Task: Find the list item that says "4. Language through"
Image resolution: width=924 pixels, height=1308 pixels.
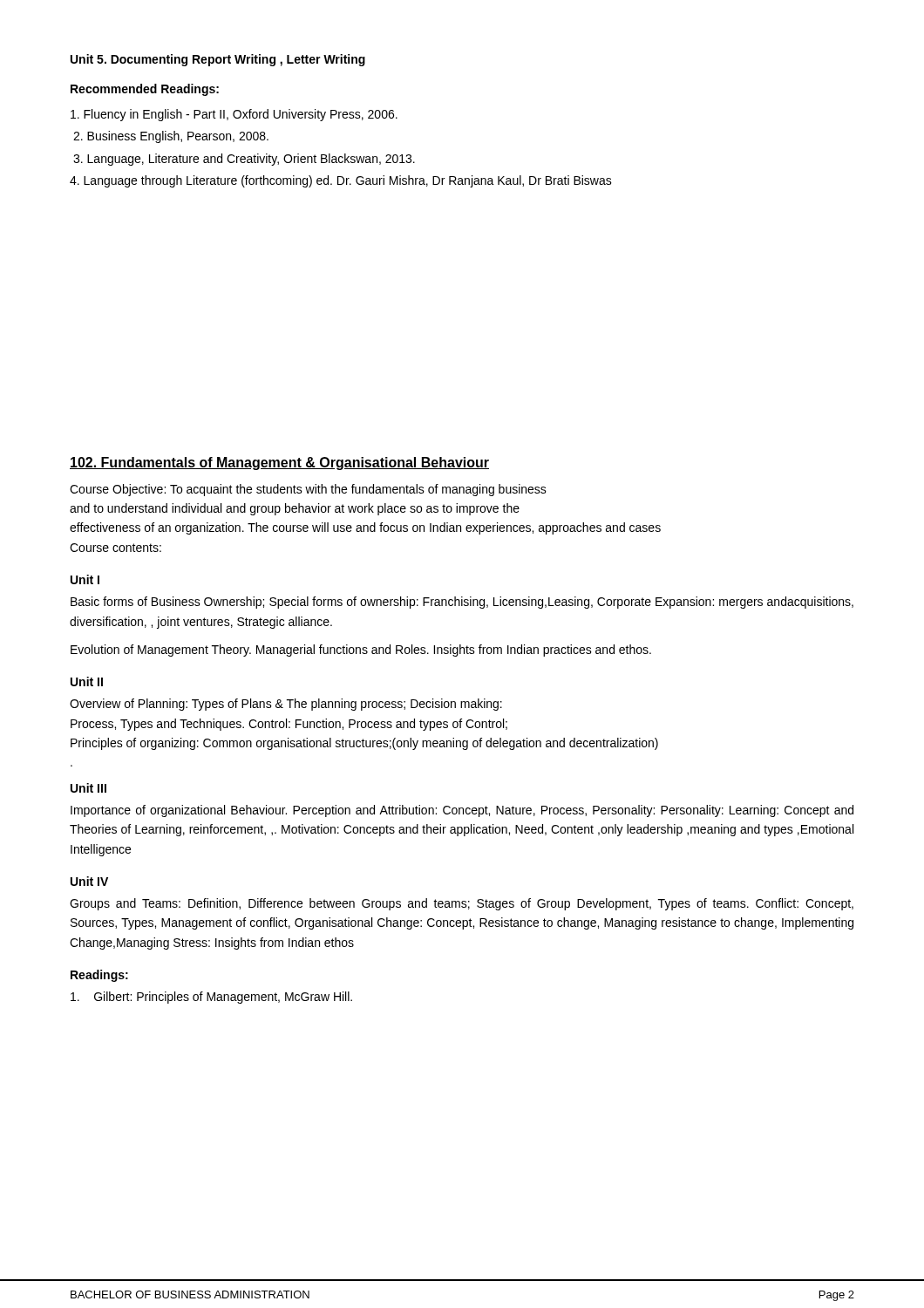Action: [x=341, y=181]
